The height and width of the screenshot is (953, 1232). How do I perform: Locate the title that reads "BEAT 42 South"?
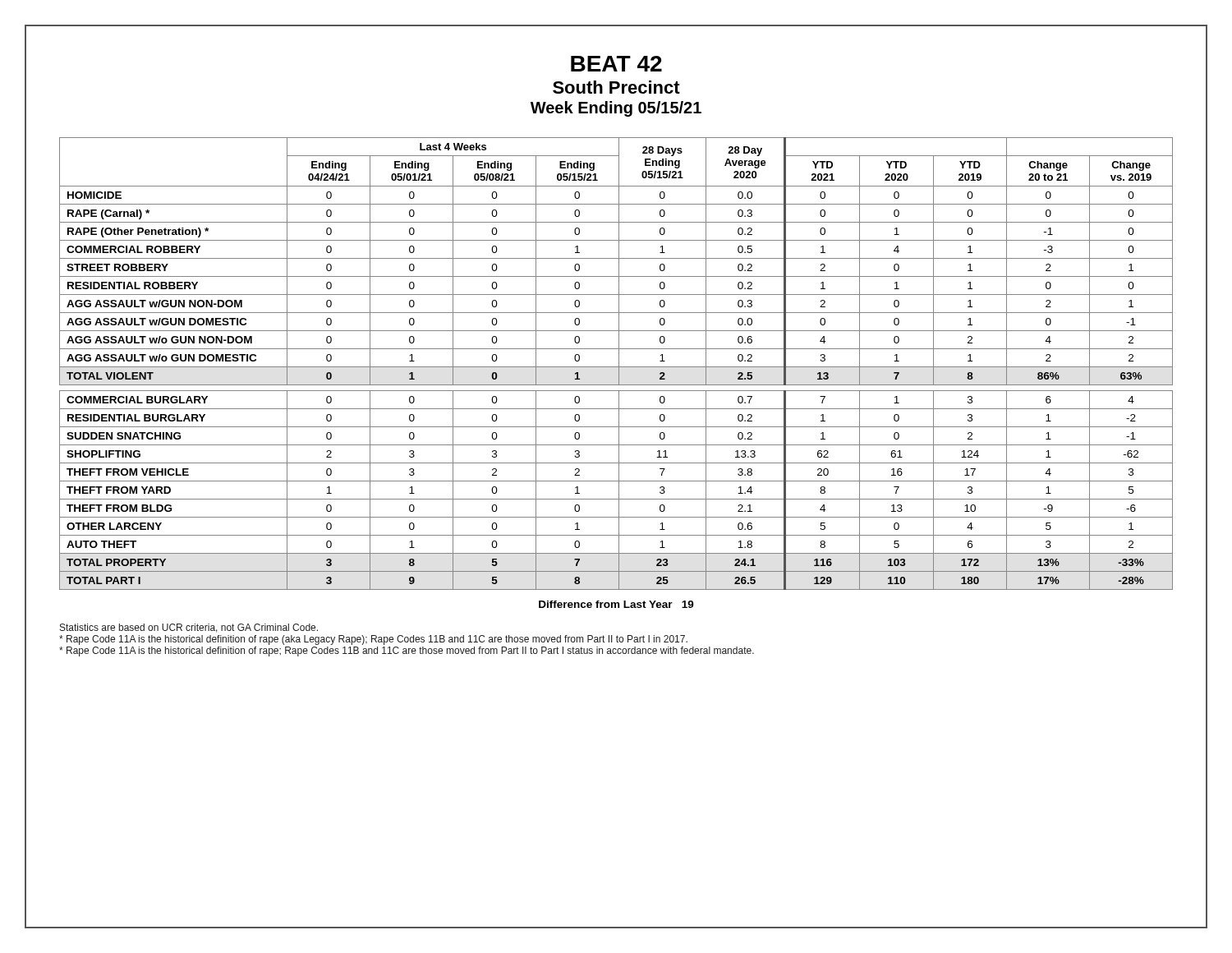pos(616,84)
